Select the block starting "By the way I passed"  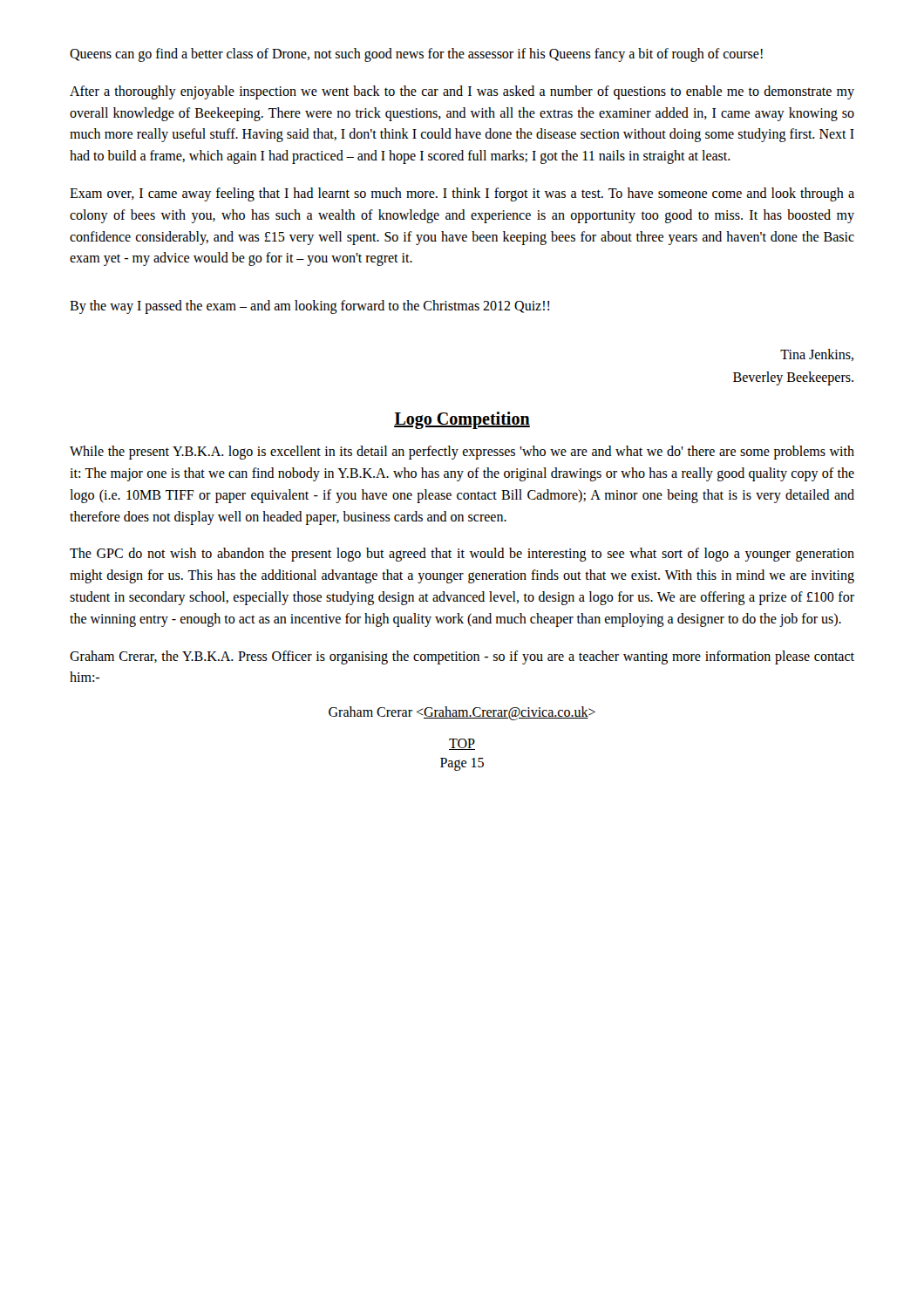point(310,306)
